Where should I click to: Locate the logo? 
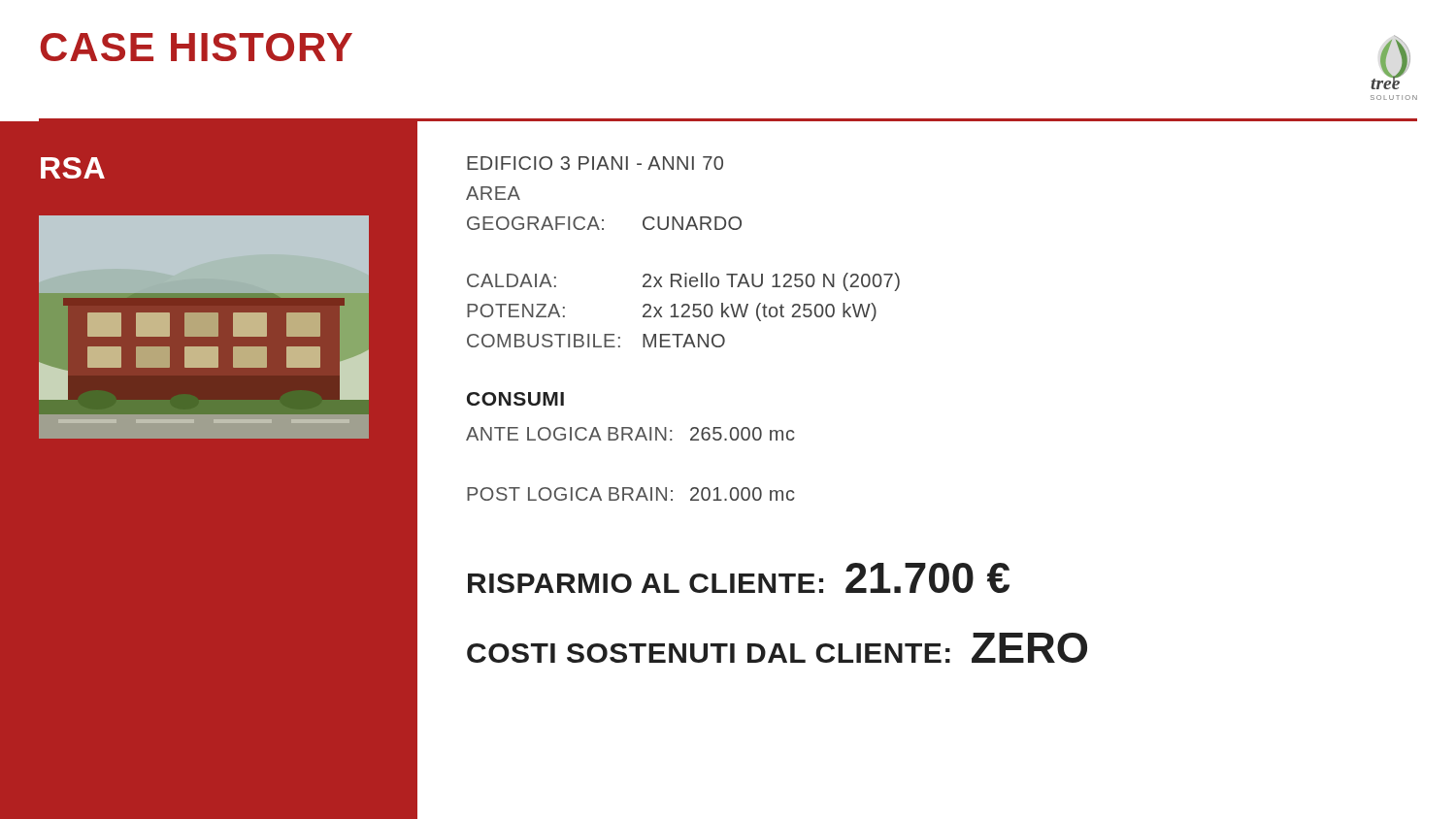point(1359,68)
